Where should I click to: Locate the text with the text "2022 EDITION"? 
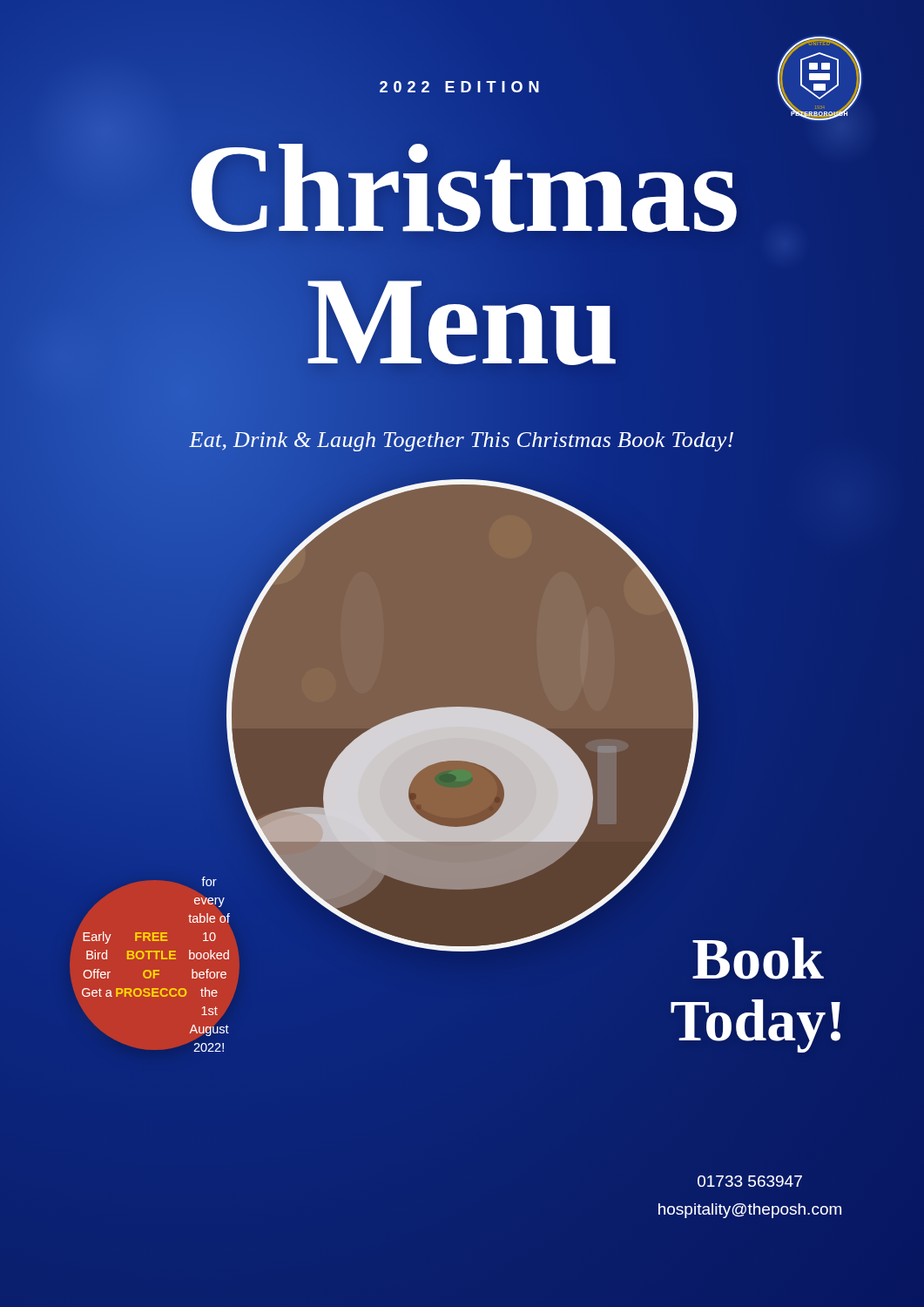tap(462, 87)
